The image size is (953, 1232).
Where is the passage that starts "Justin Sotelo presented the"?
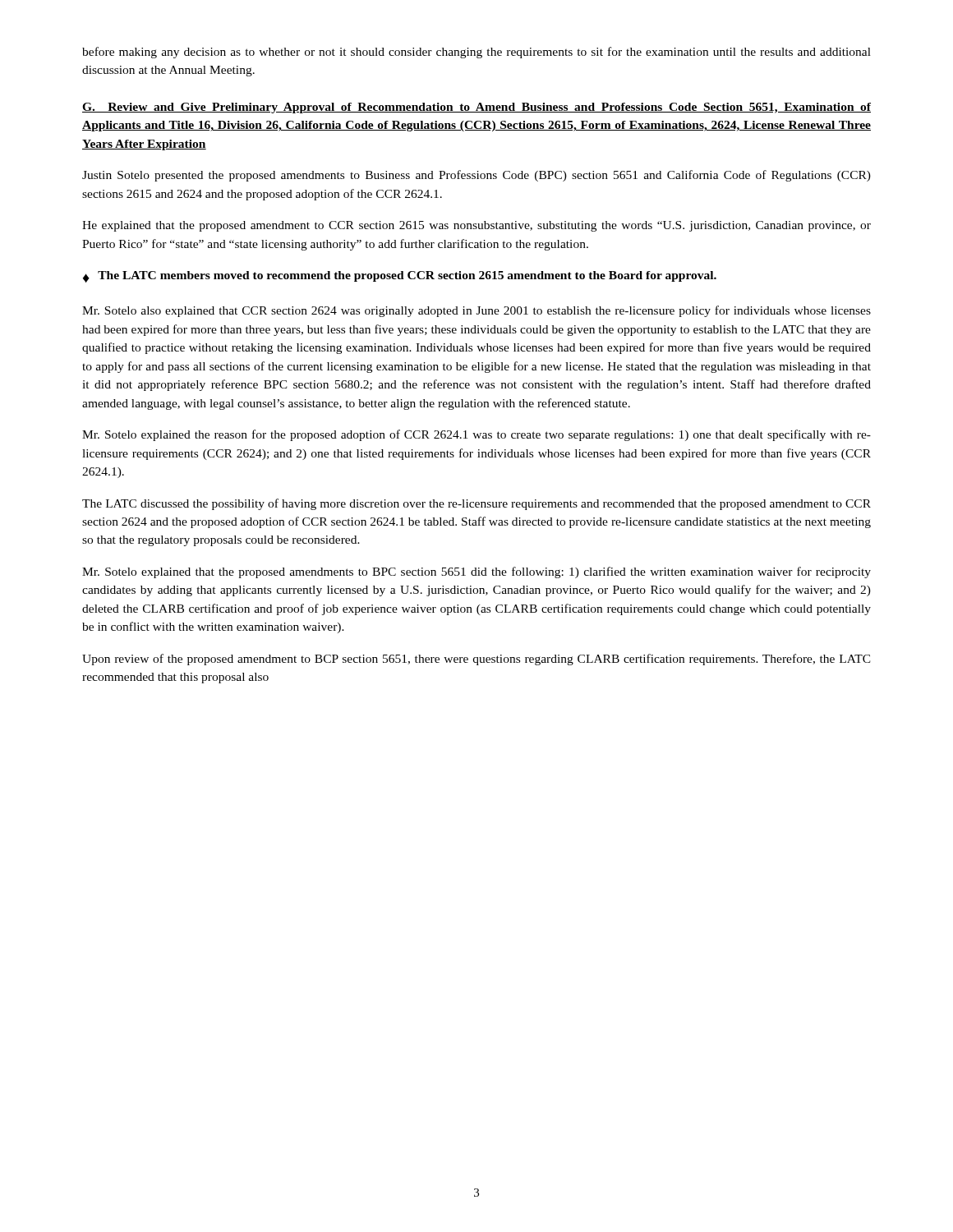[x=476, y=184]
